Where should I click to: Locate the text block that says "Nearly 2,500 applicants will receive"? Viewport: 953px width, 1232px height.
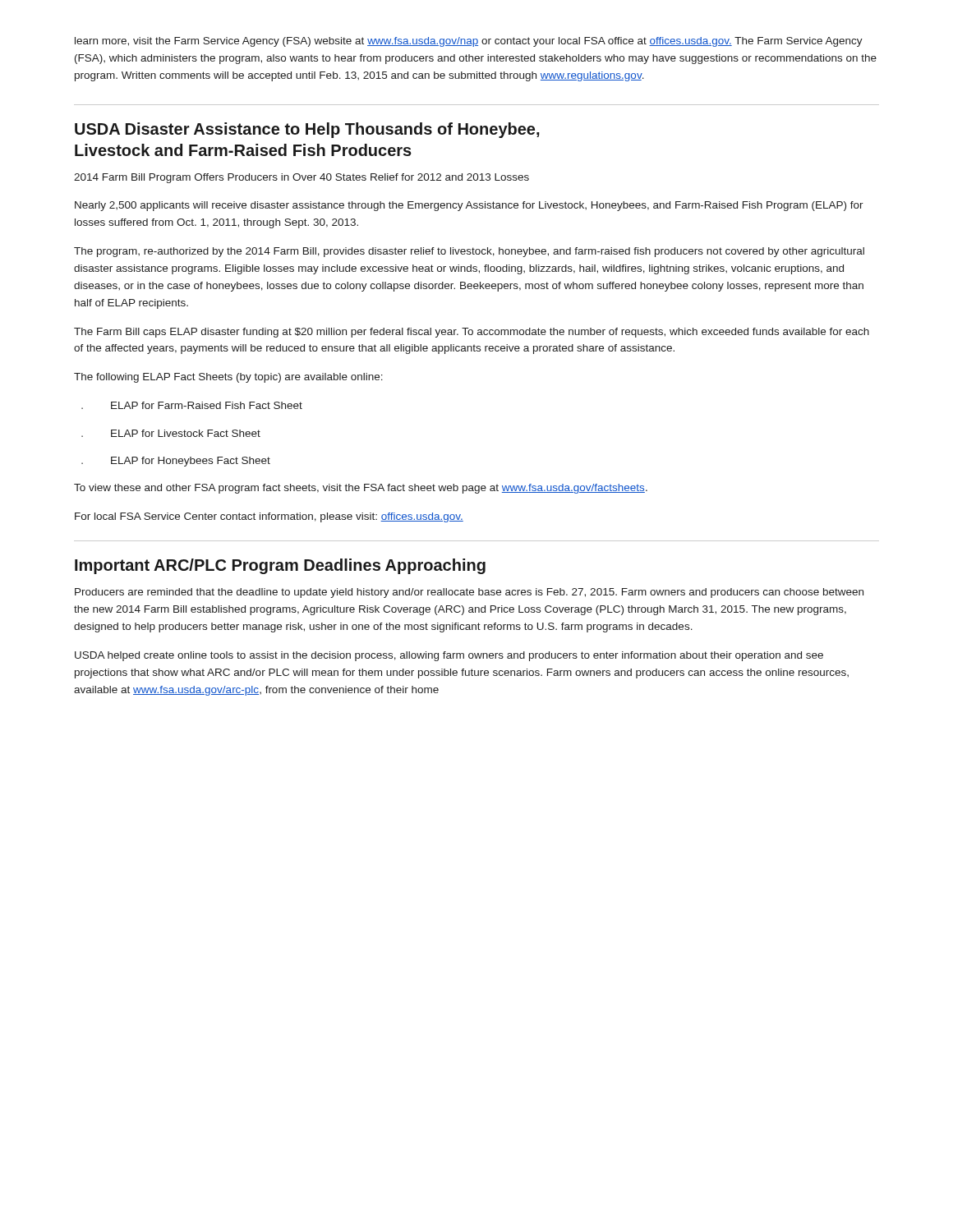[x=468, y=214]
